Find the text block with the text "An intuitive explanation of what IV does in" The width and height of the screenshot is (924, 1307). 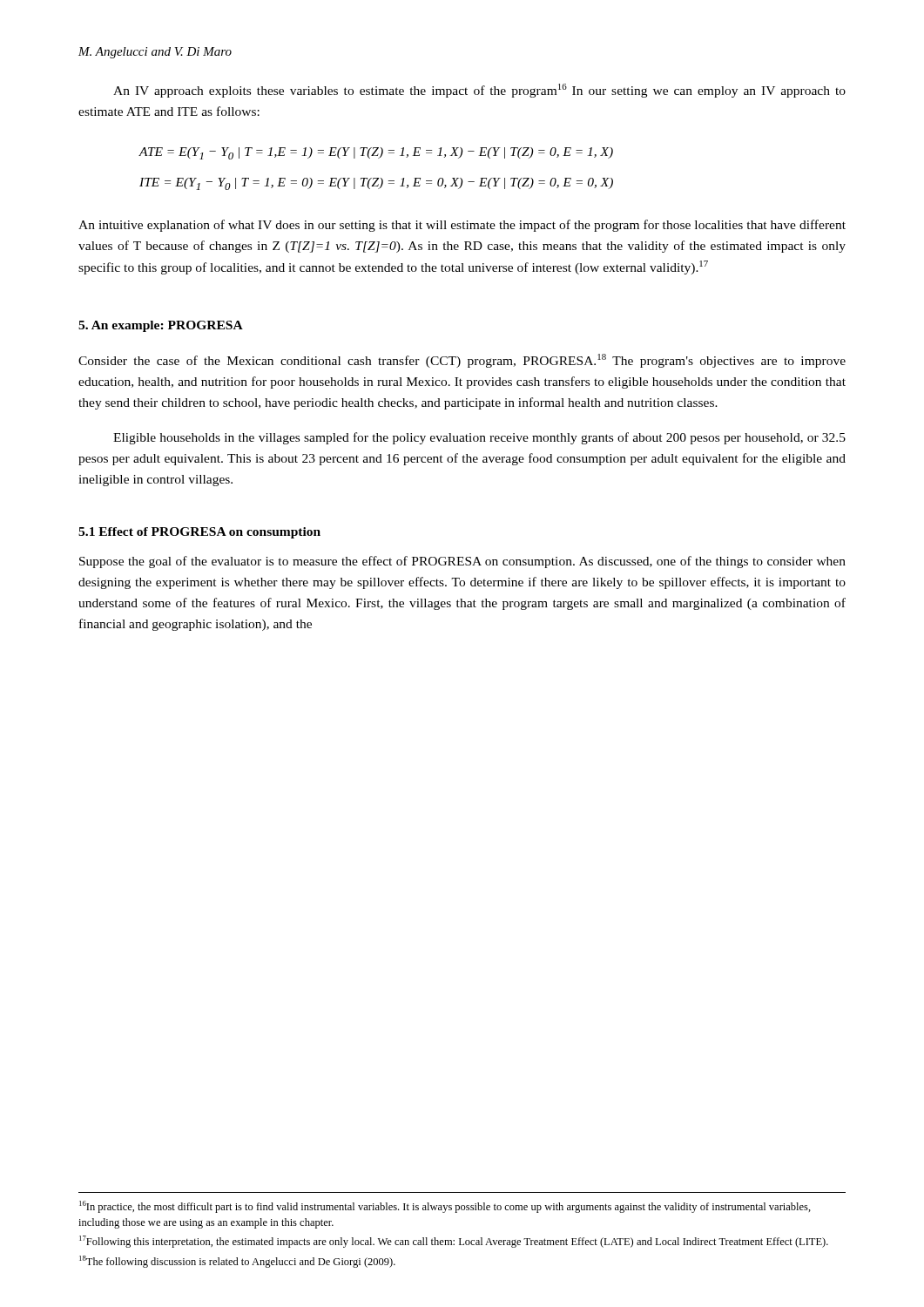tap(462, 245)
